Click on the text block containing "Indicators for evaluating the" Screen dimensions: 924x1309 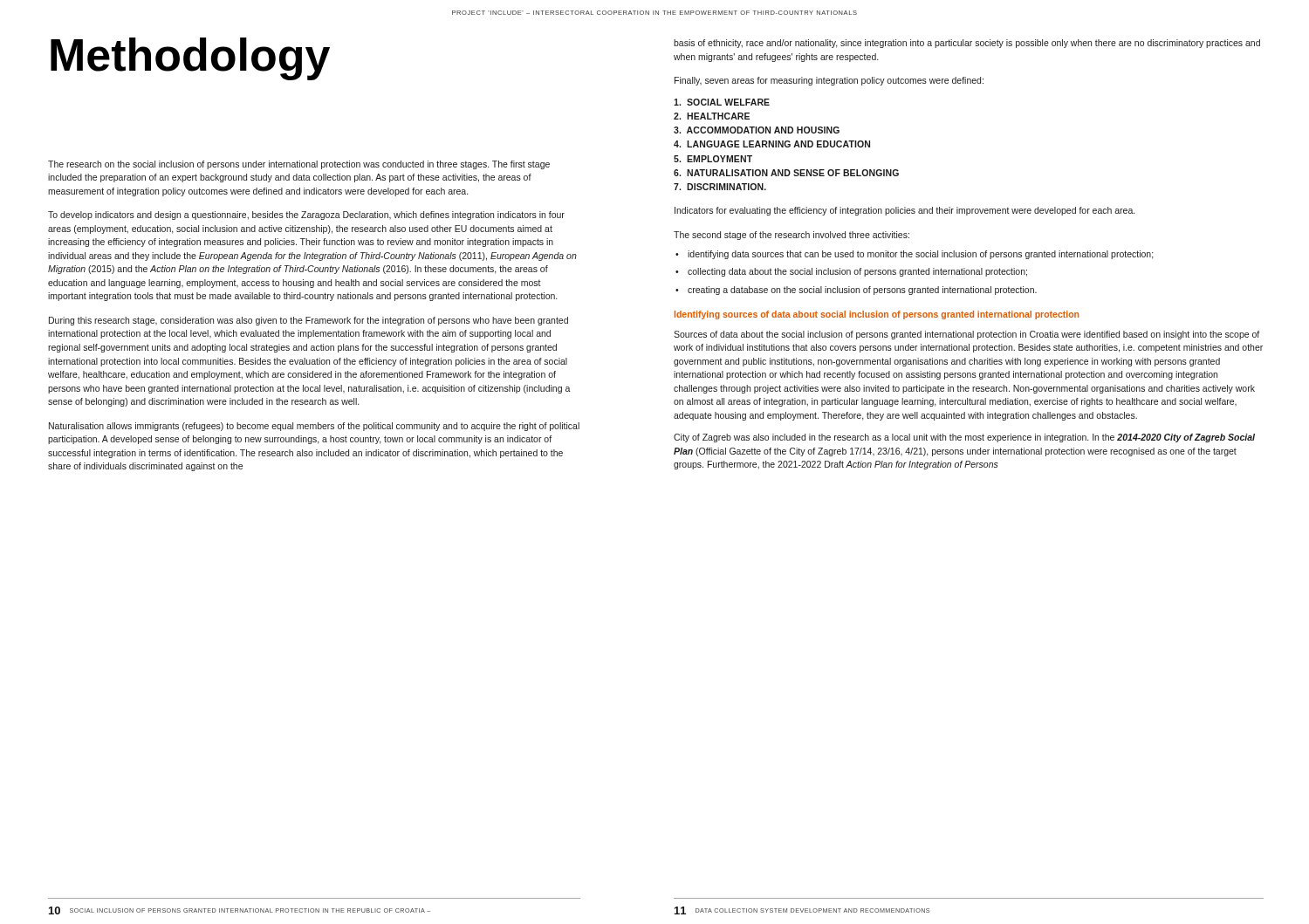coord(905,211)
